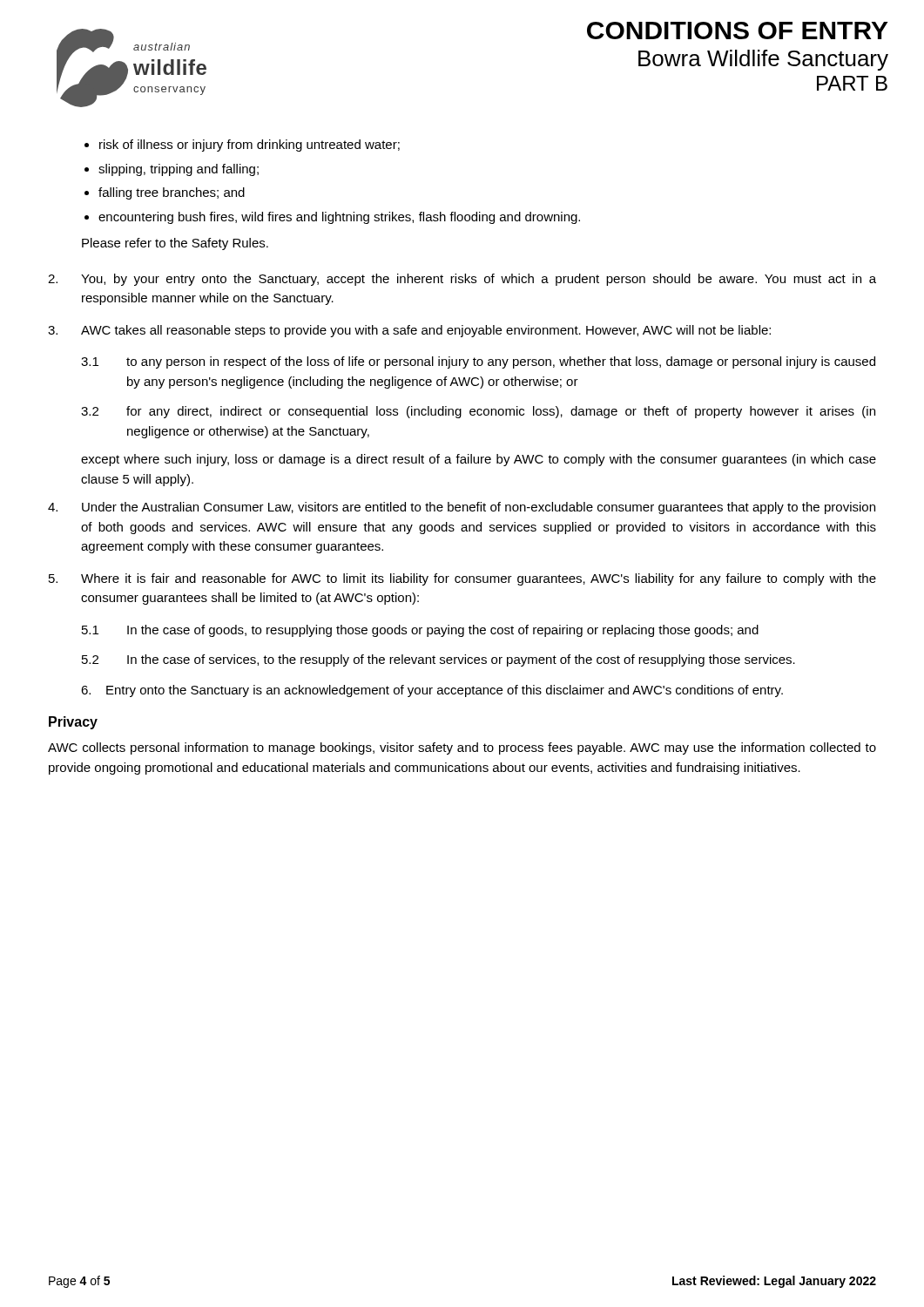Locate the text block with the text "1 to any person in respect"
924x1307 pixels.
(x=479, y=372)
